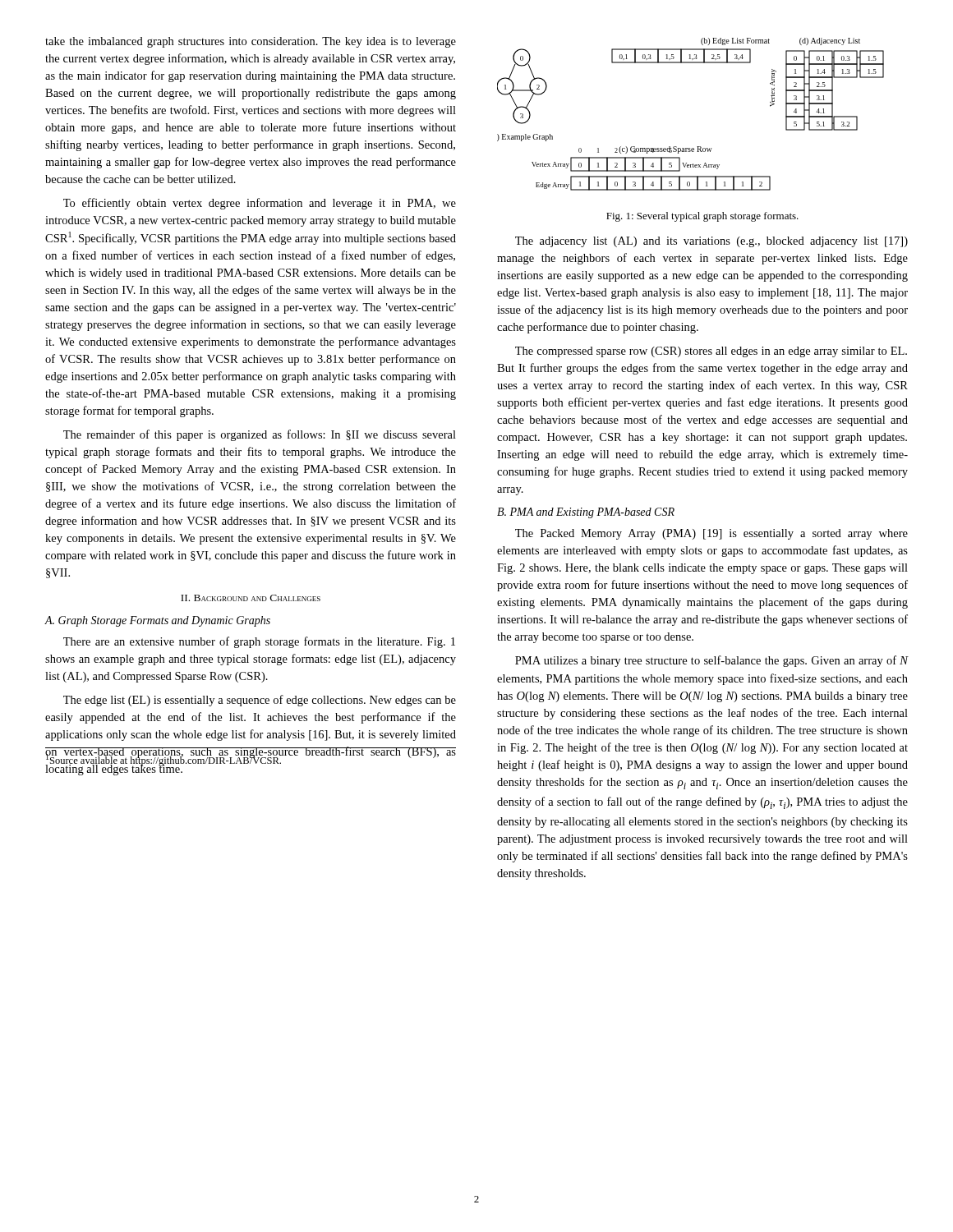Click on the text block with the text "The Packed Memory Array"
The image size is (953, 1232).
[702, 586]
